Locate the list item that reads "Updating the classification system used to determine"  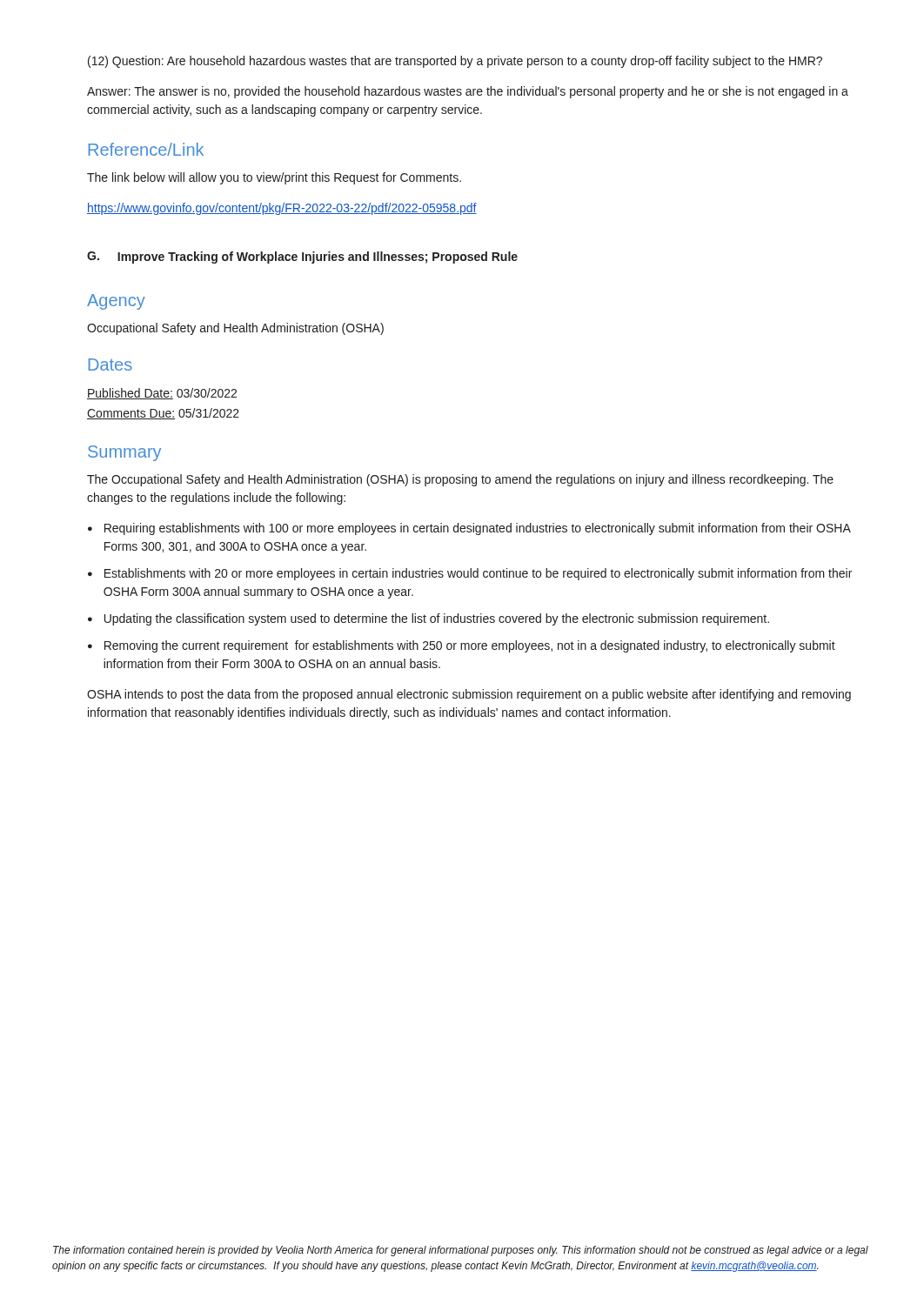click(437, 619)
